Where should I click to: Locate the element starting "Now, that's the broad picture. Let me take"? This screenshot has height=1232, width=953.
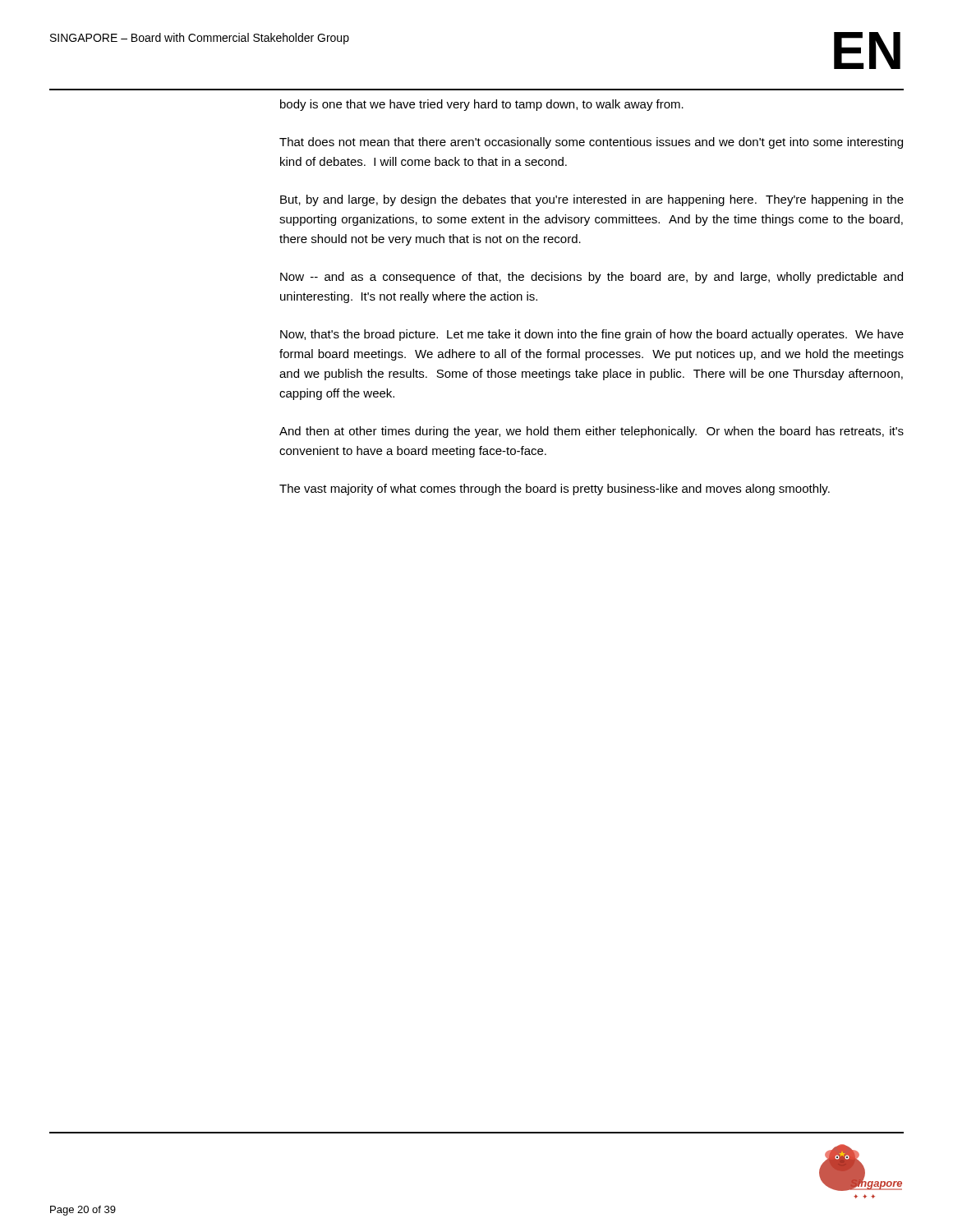coord(592,363)
